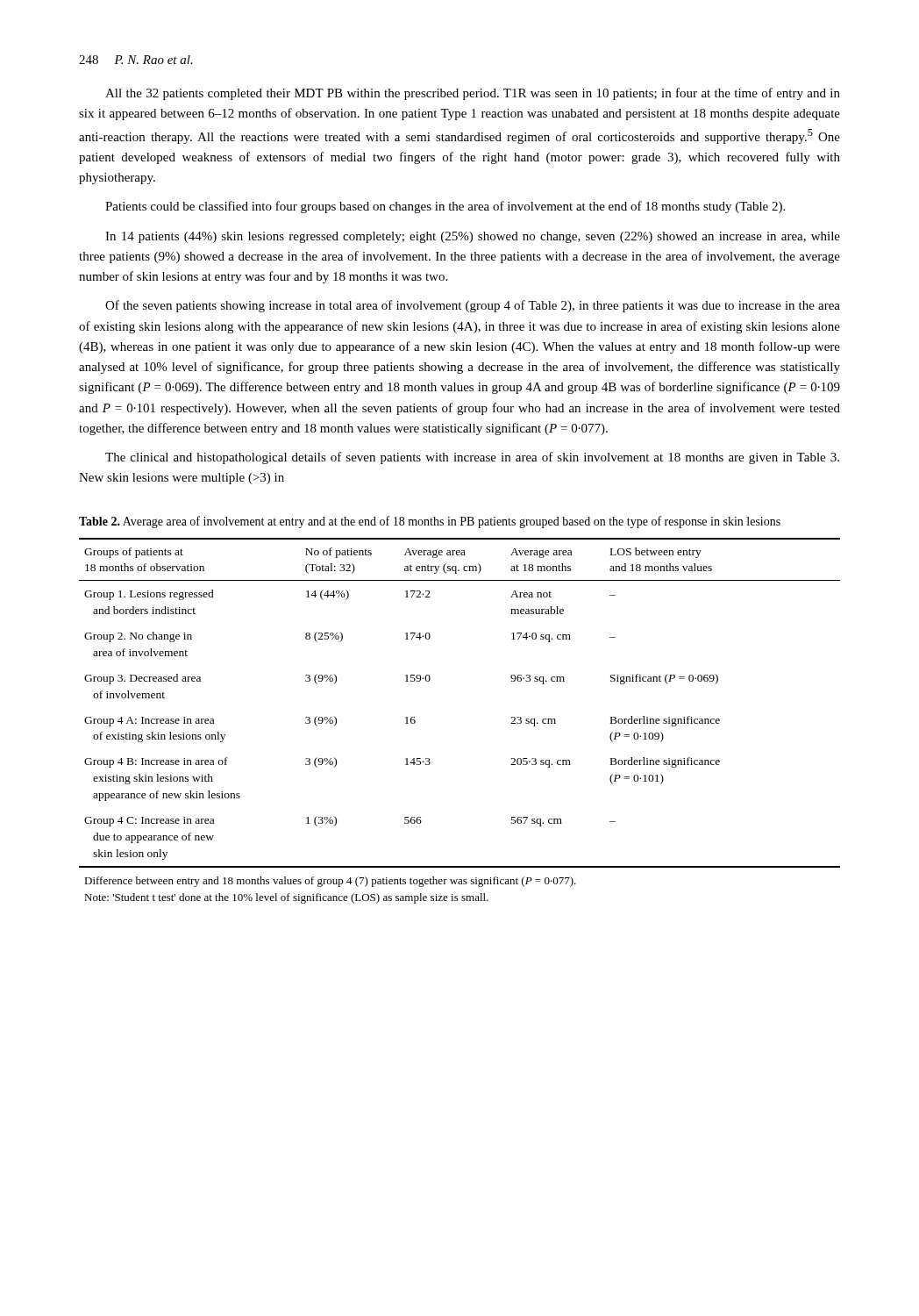The image size is (919, 1316).
Task: Locate the block of text that opens with "In 14 patients (44%) skin lesions regressed completely;"
Action: 460,257
